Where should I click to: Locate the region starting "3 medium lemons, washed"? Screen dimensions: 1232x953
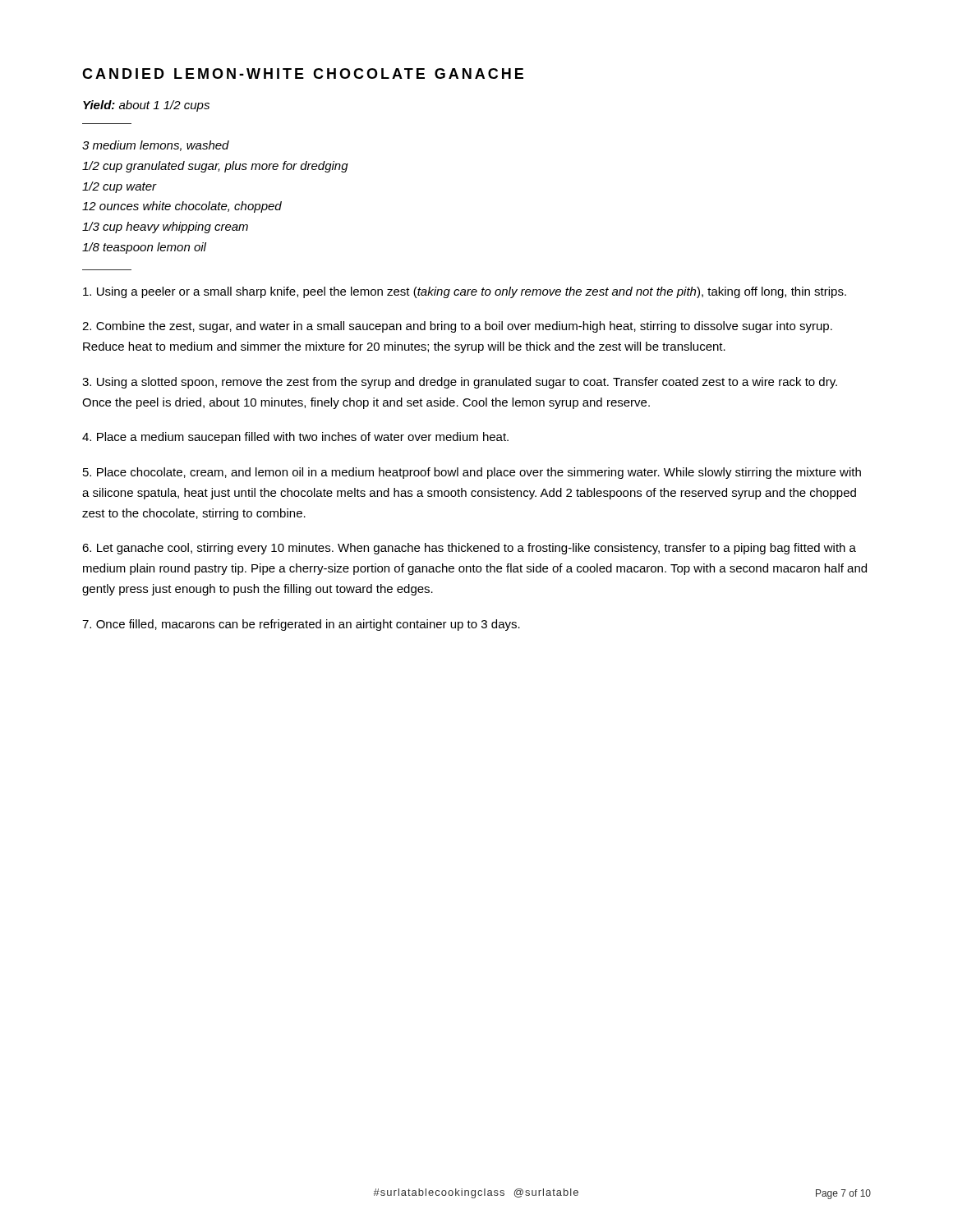tap(155, 145)
